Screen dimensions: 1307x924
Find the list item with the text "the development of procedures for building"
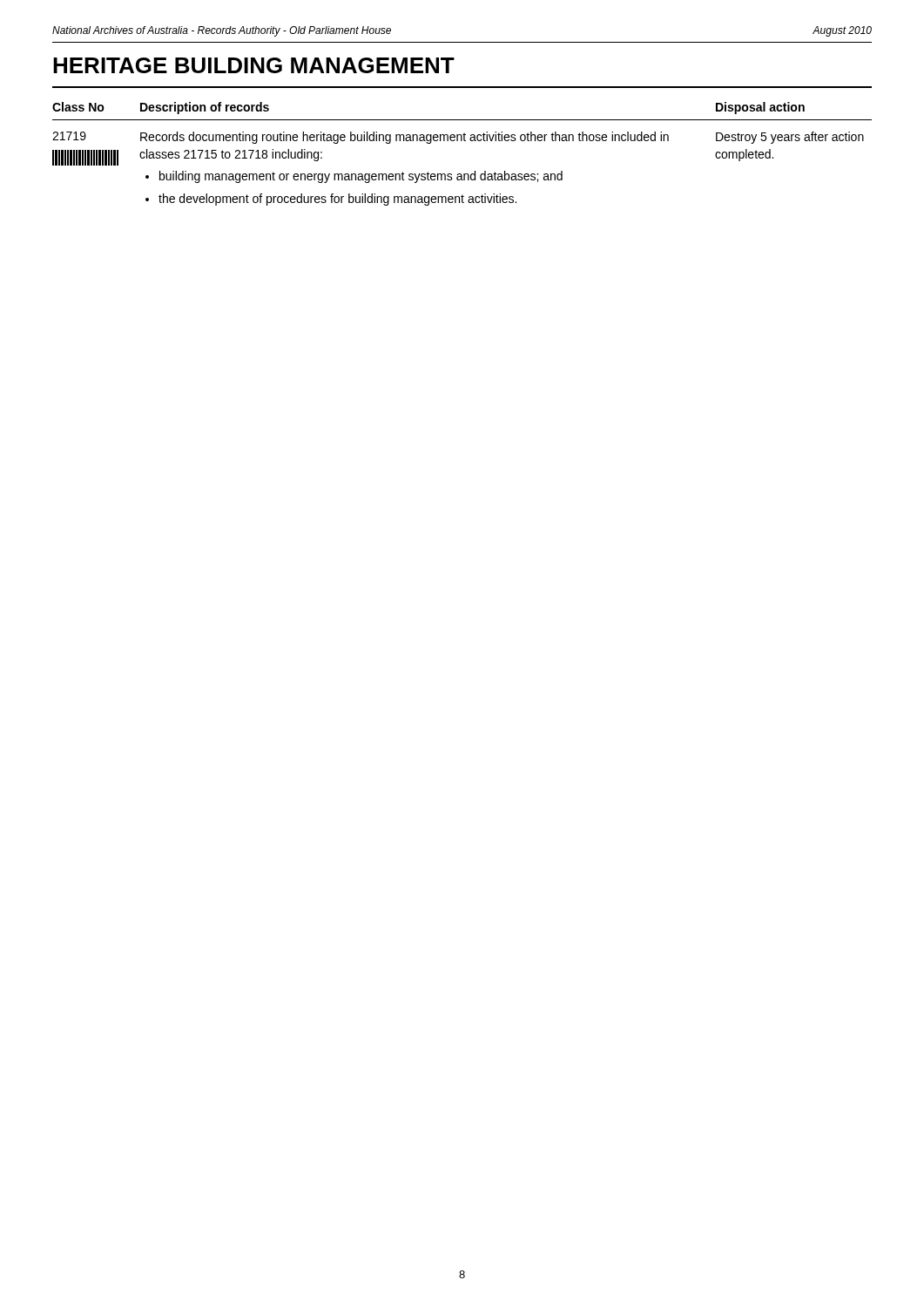pyautogui.click(x=338, y=198)
